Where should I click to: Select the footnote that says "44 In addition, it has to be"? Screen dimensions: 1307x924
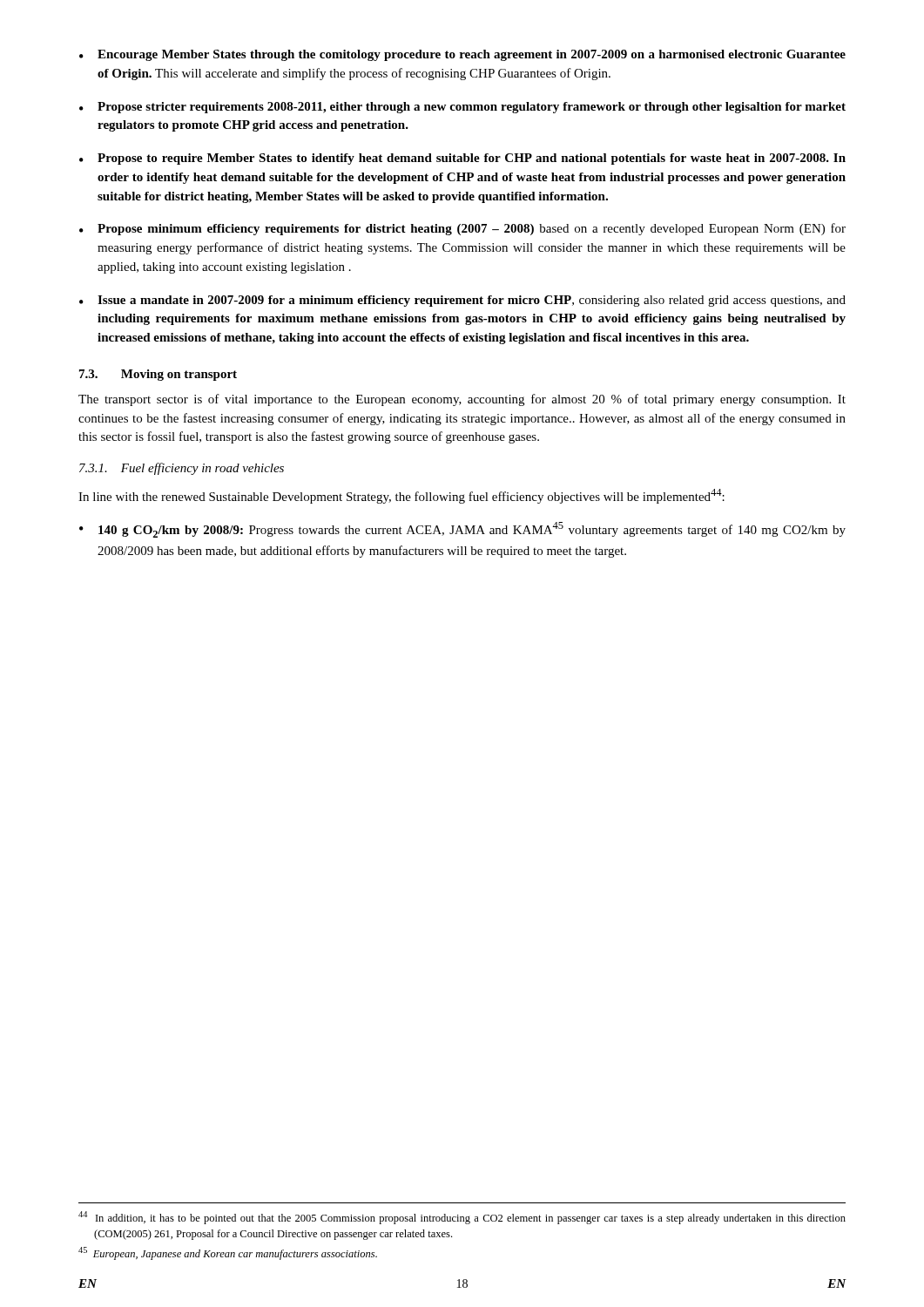(462, 1225)
